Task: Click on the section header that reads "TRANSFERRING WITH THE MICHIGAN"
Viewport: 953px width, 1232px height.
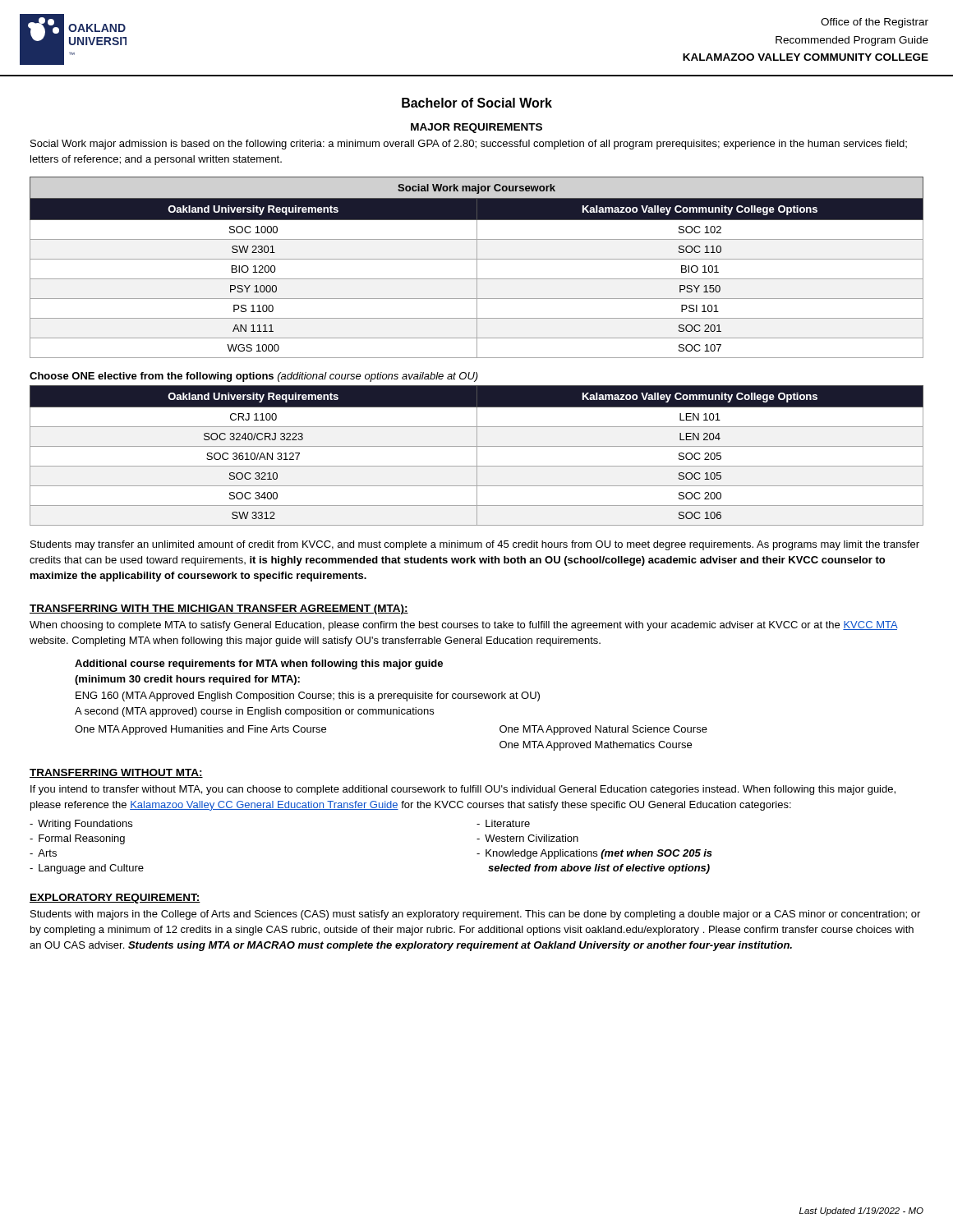Action: pos(219,608)
